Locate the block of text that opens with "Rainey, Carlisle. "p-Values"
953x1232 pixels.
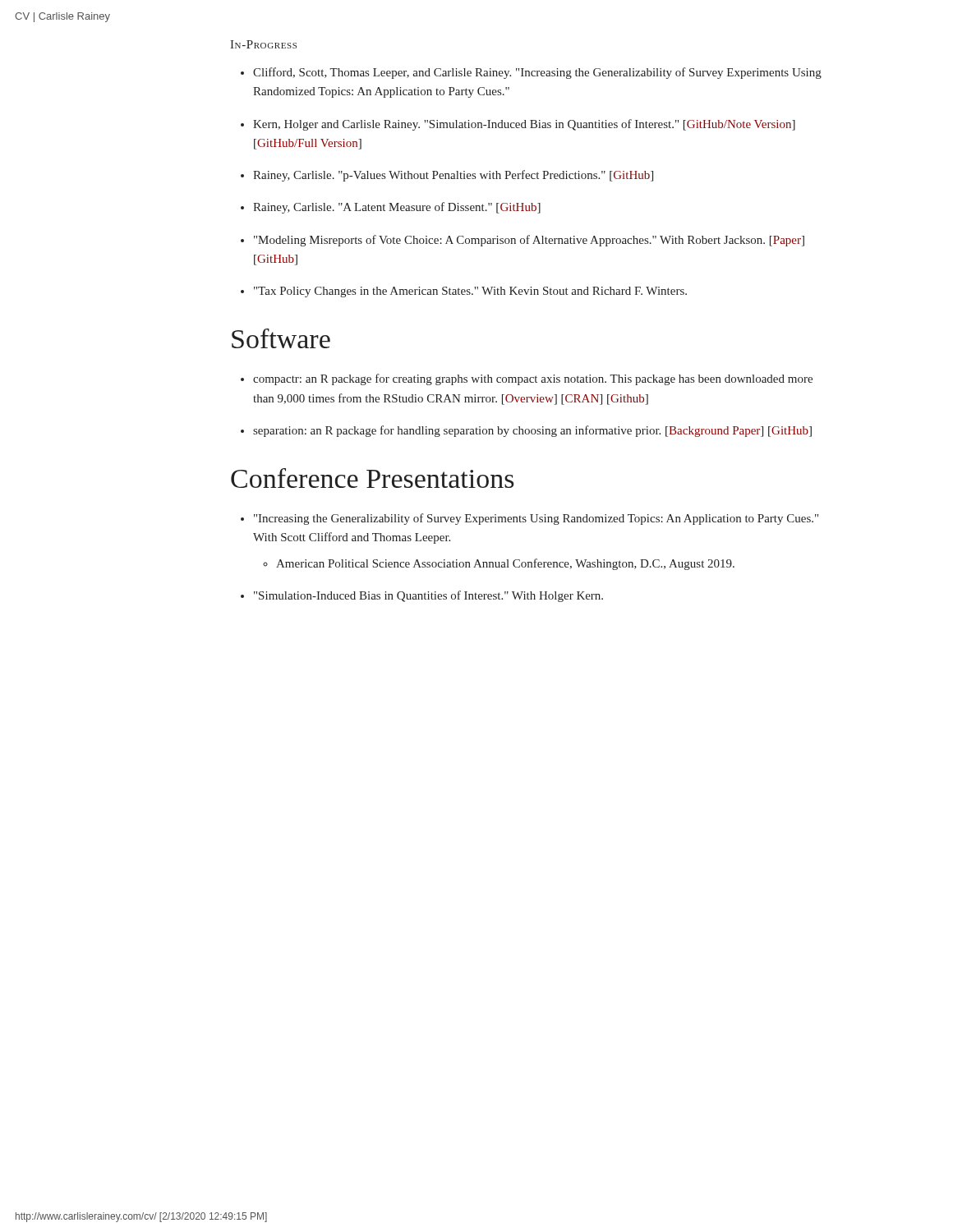point(454,175)
